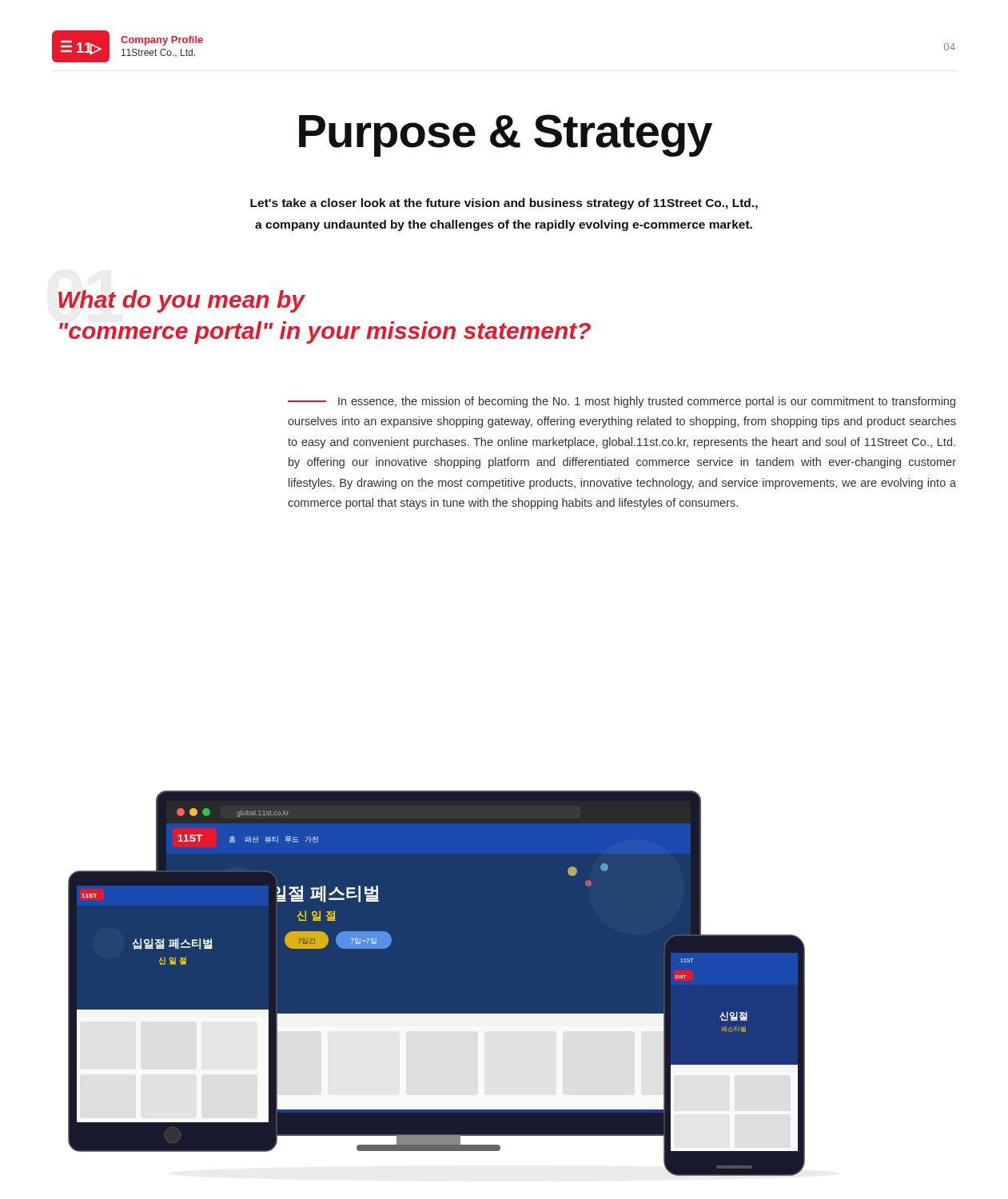Point to the block beginning "In essence, the"
1008x1199 pixels.
pos(622,453)
